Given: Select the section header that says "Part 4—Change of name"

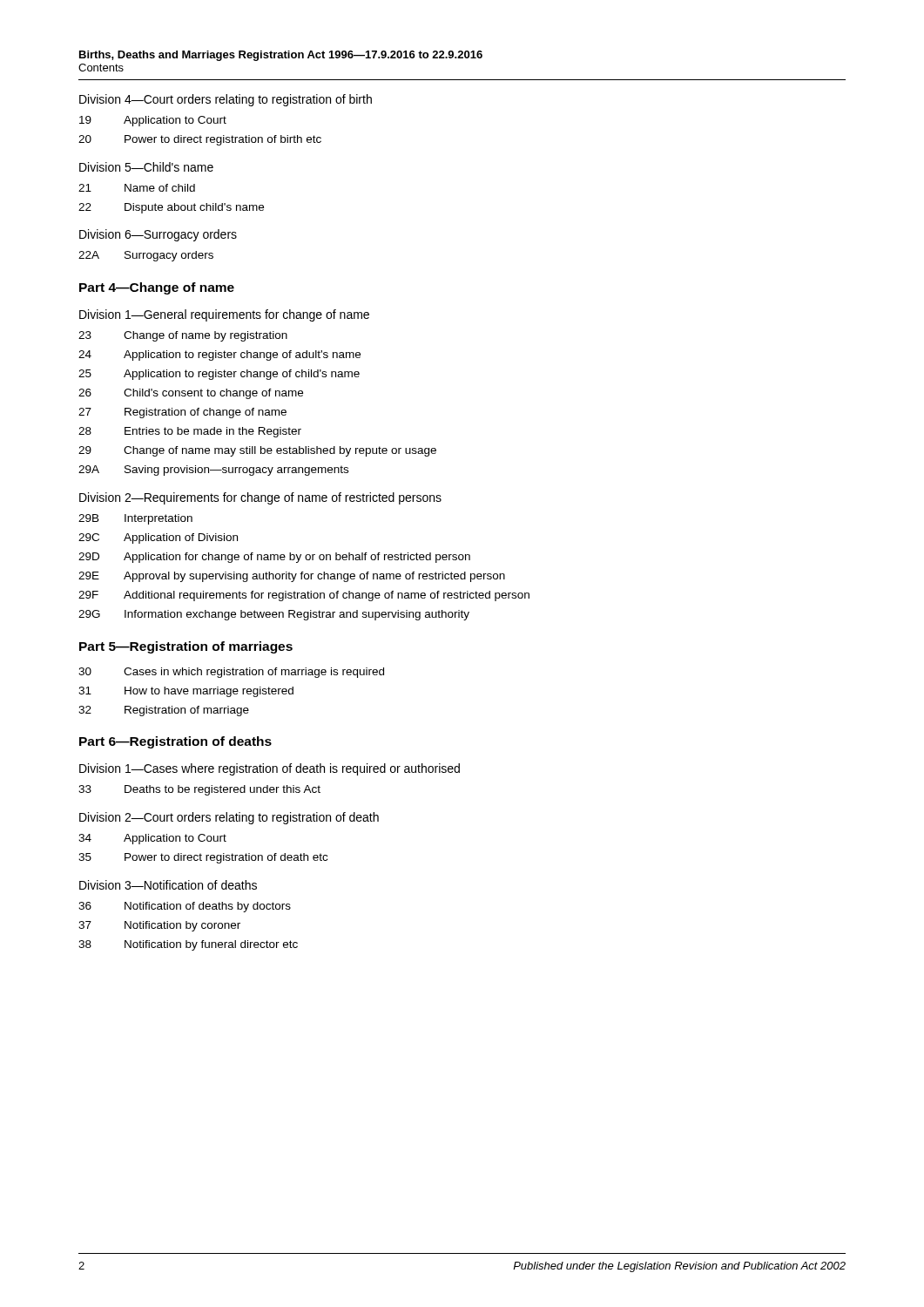Looking at the screenshot, I should 156,287.
